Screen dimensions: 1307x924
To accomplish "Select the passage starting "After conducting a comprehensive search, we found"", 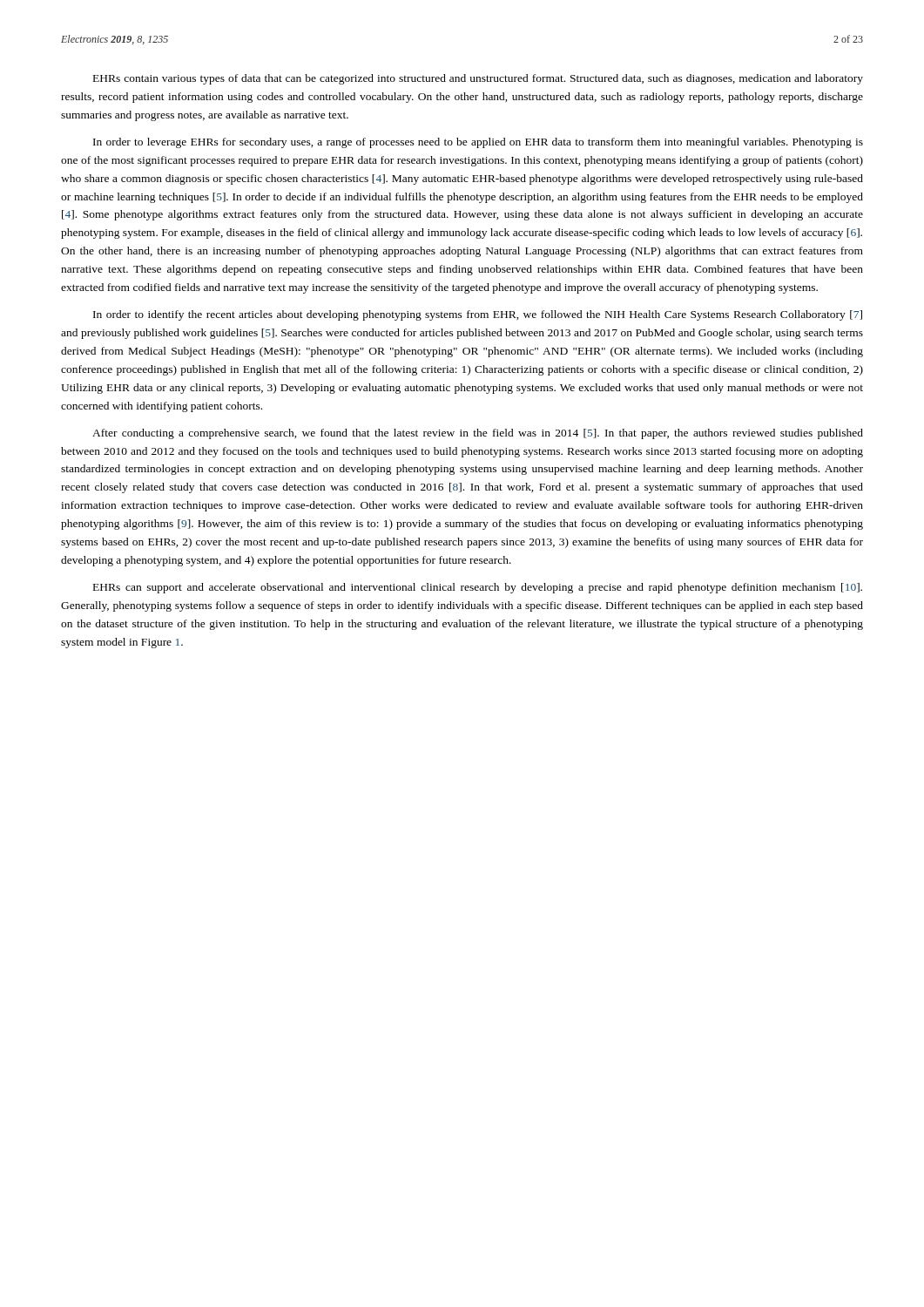I will pos(462,496).
